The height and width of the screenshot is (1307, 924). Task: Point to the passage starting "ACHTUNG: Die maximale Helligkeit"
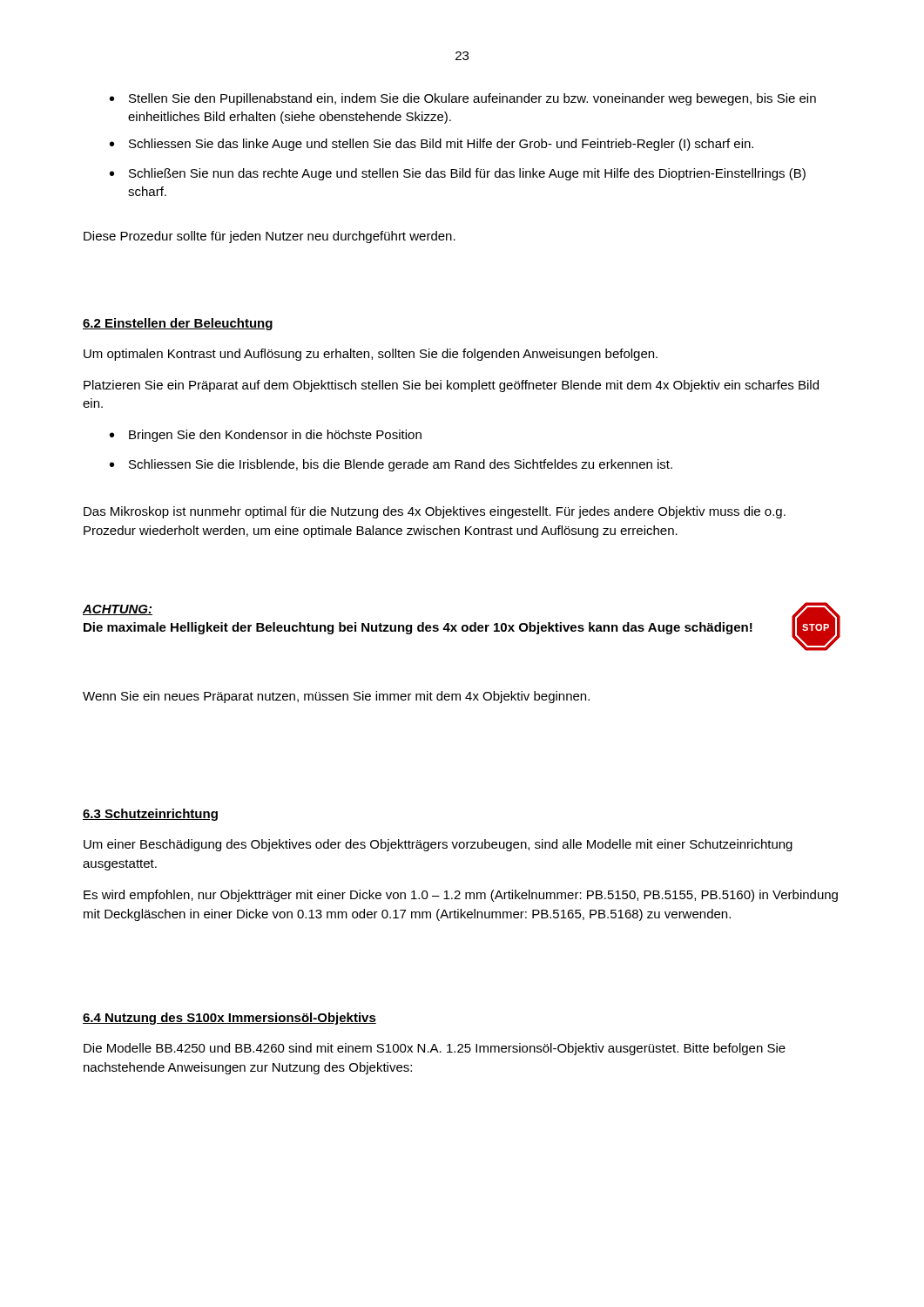pyautogui.click(x=462, y=626)
